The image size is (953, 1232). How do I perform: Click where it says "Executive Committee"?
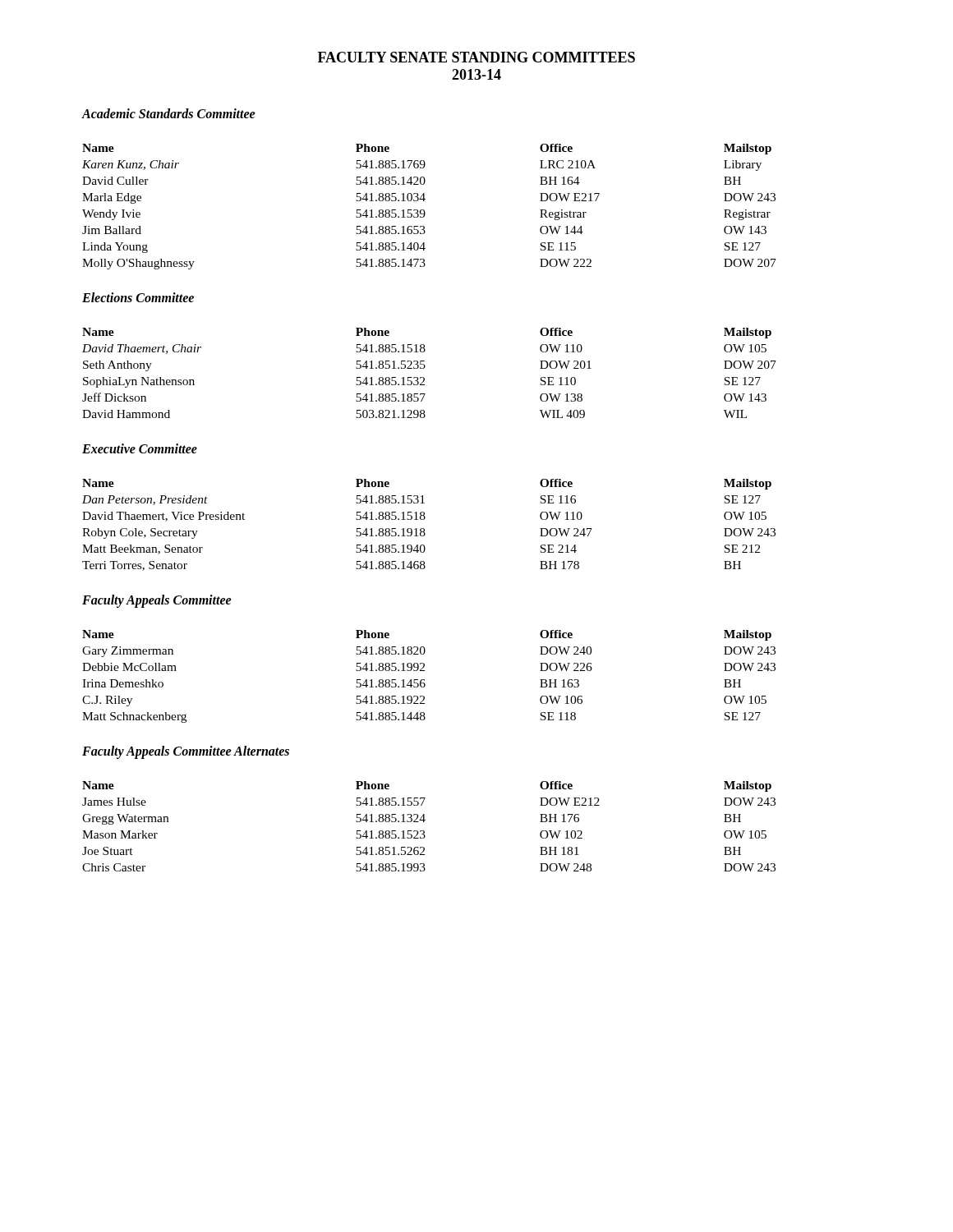point(140,448)
